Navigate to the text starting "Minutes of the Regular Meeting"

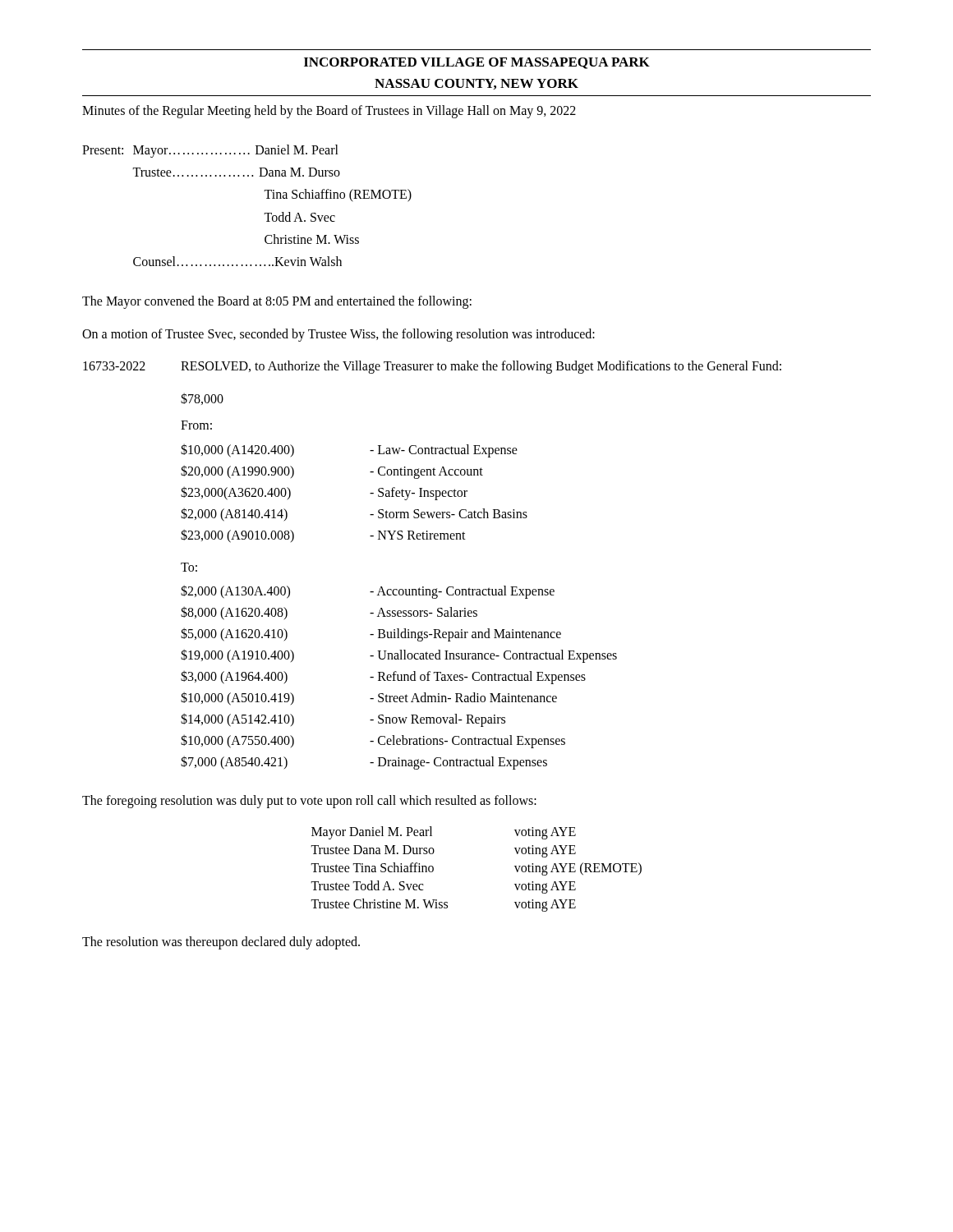[329, 110]
